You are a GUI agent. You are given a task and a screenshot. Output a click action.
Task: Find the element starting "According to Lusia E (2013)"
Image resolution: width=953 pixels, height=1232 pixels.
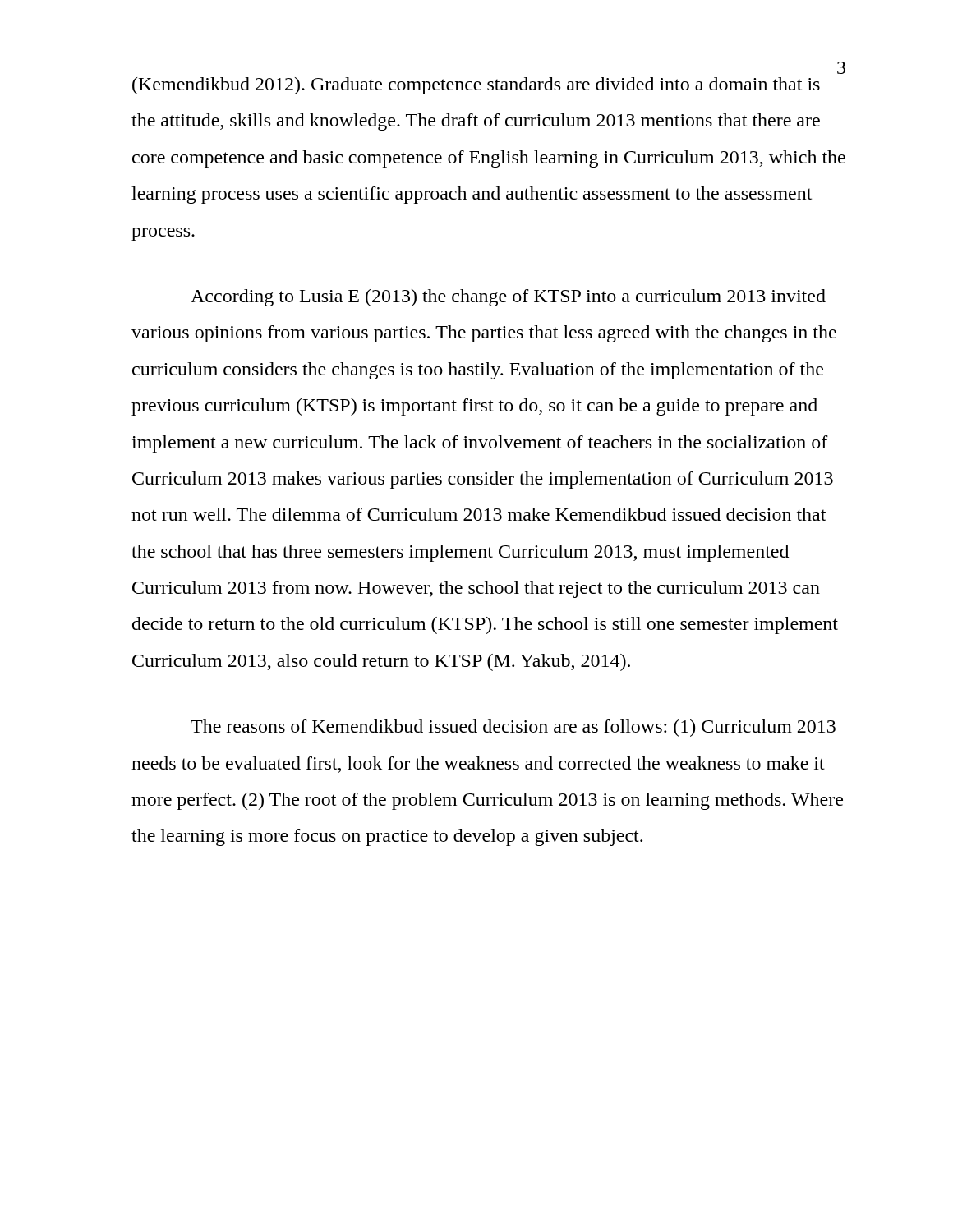(x=485, y=478)
